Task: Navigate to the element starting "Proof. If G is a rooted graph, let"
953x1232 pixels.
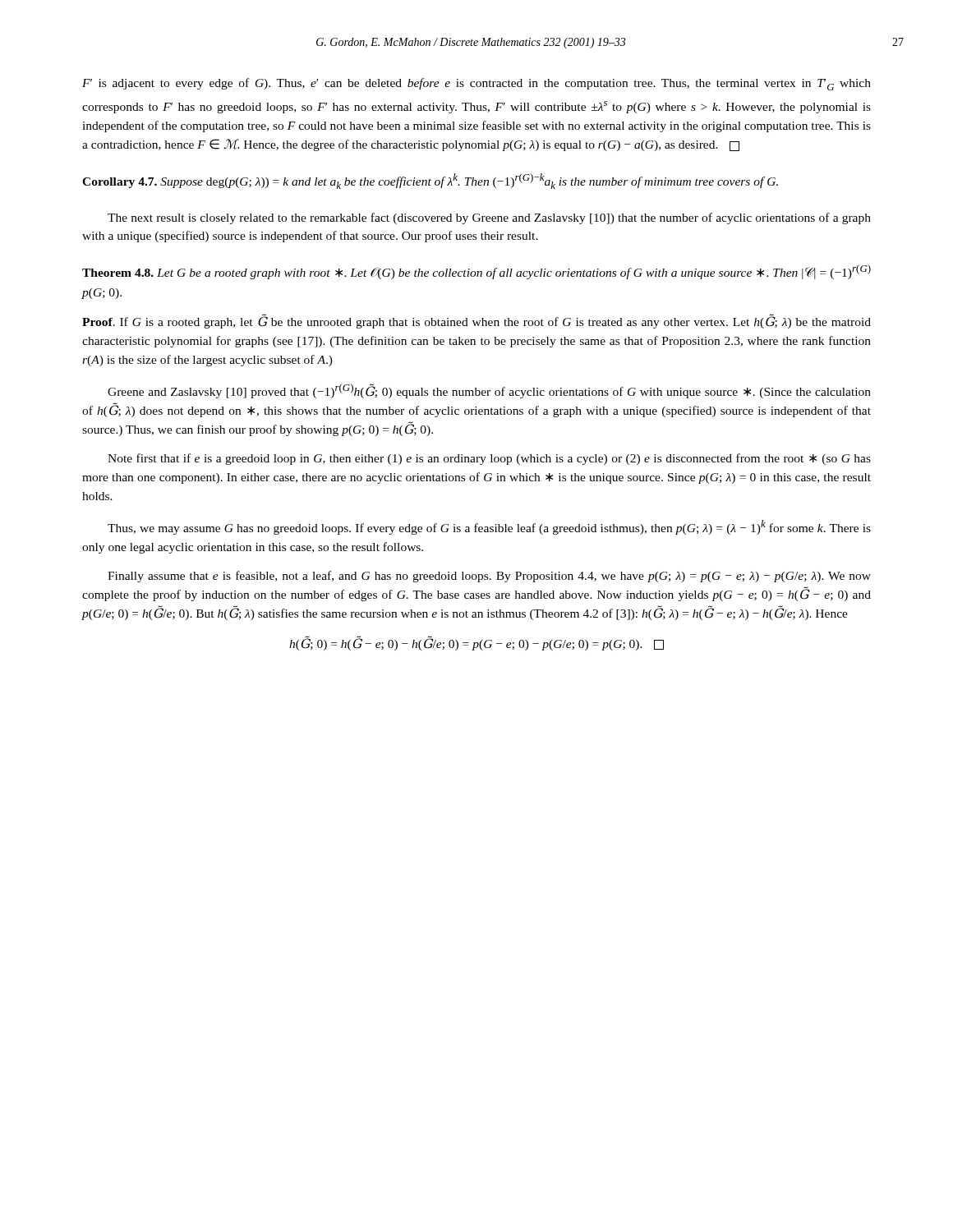Action: 476,468
